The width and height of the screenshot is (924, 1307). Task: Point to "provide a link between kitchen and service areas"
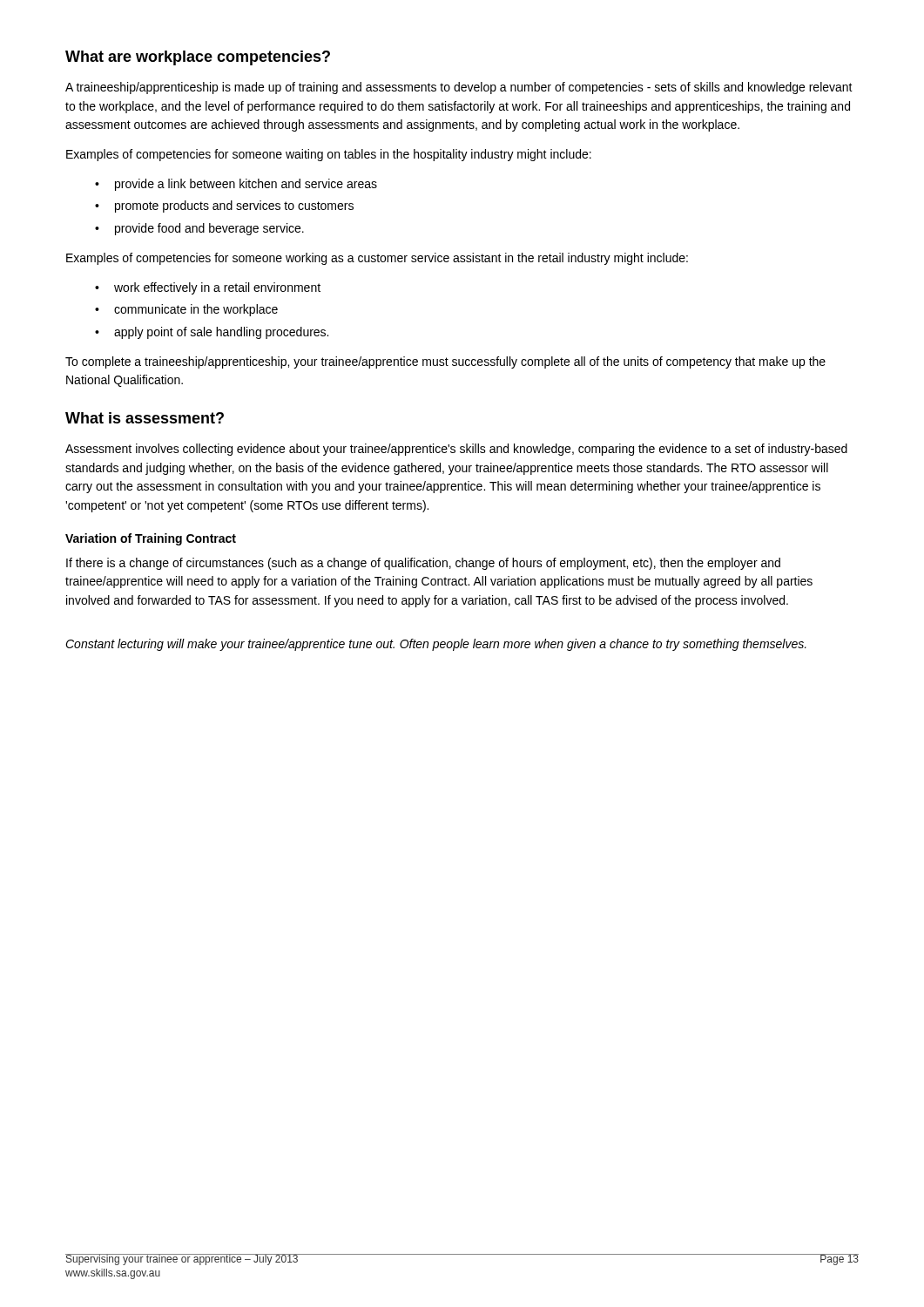click(x=233, y=184)
